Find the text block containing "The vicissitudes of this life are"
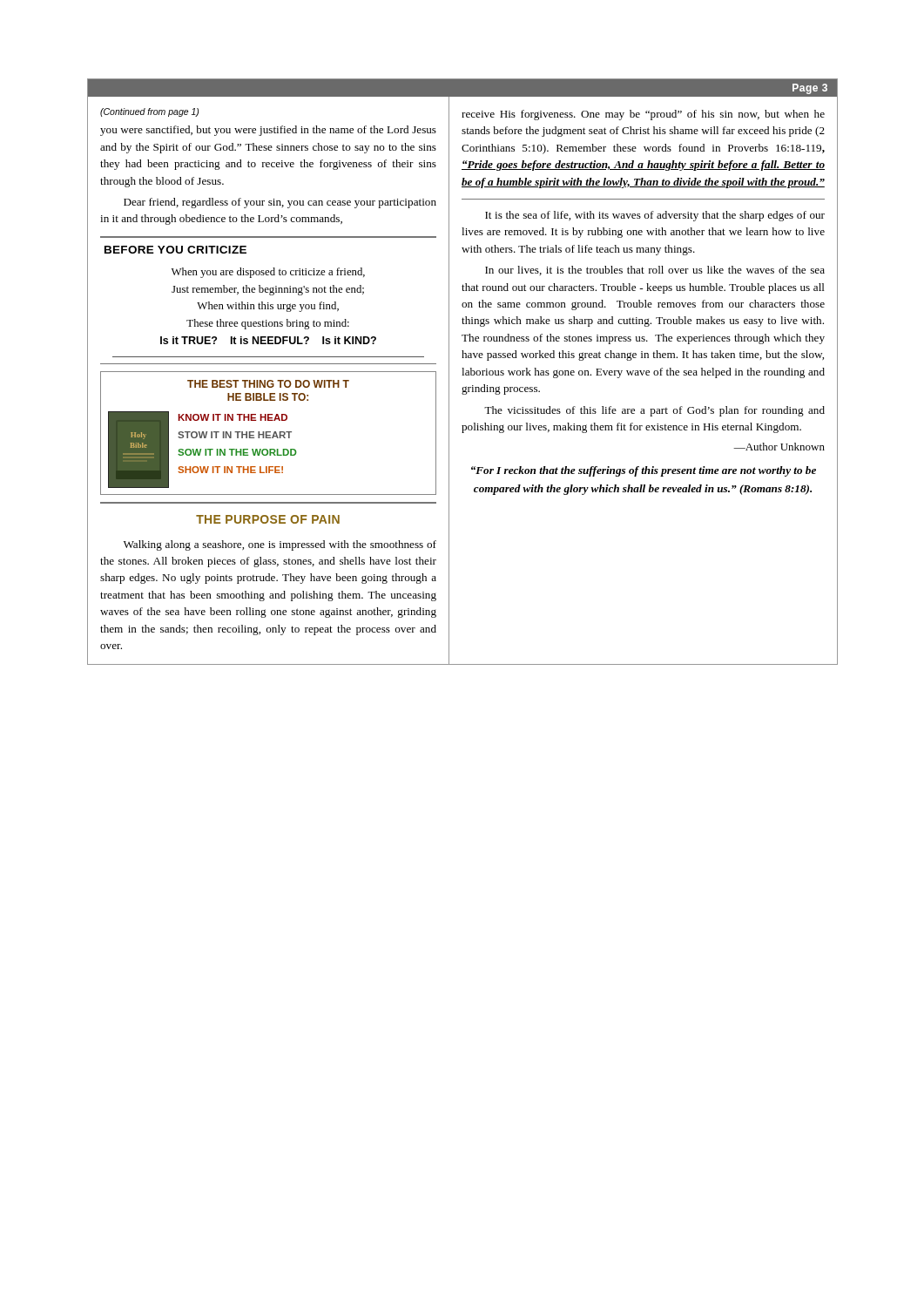Image resolution: width=924 pixels, height=1307 pixels. point(643,418)
